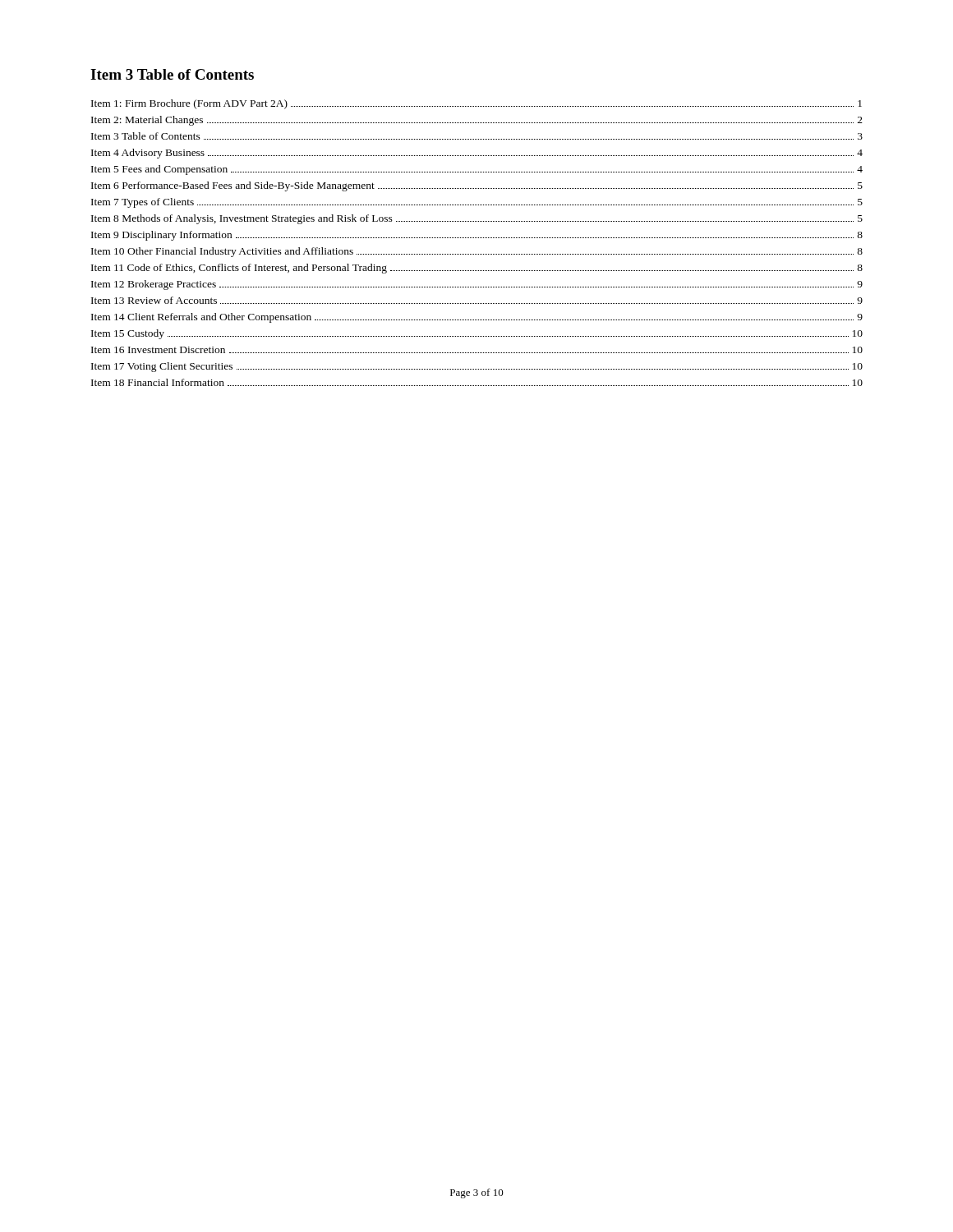Select the element starting "Item 2: Material Changes 2"
The height and width of the screenshot is (1232, 953).
point(476,120)
